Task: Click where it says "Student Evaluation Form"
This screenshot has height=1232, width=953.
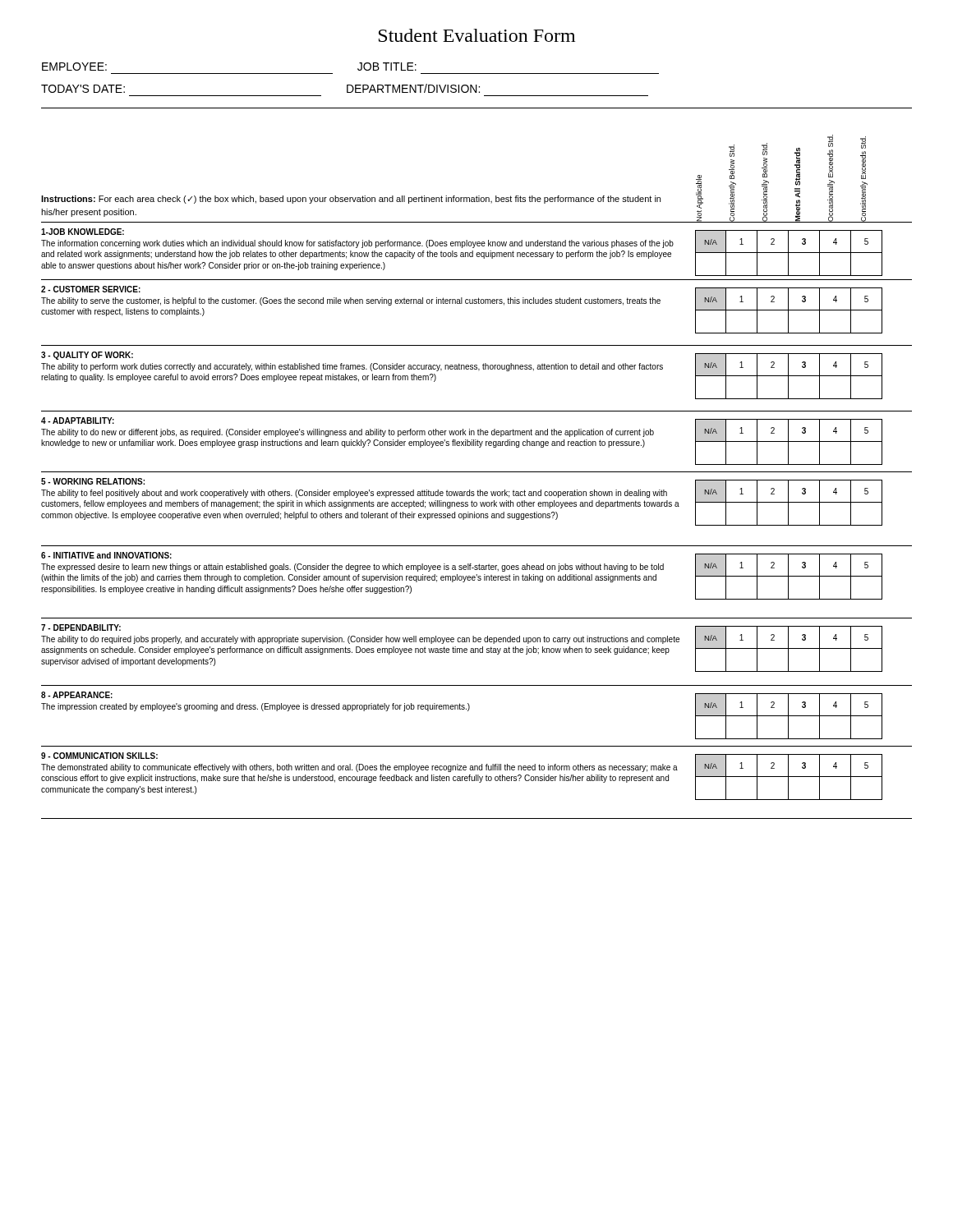Action: (476, 36)
